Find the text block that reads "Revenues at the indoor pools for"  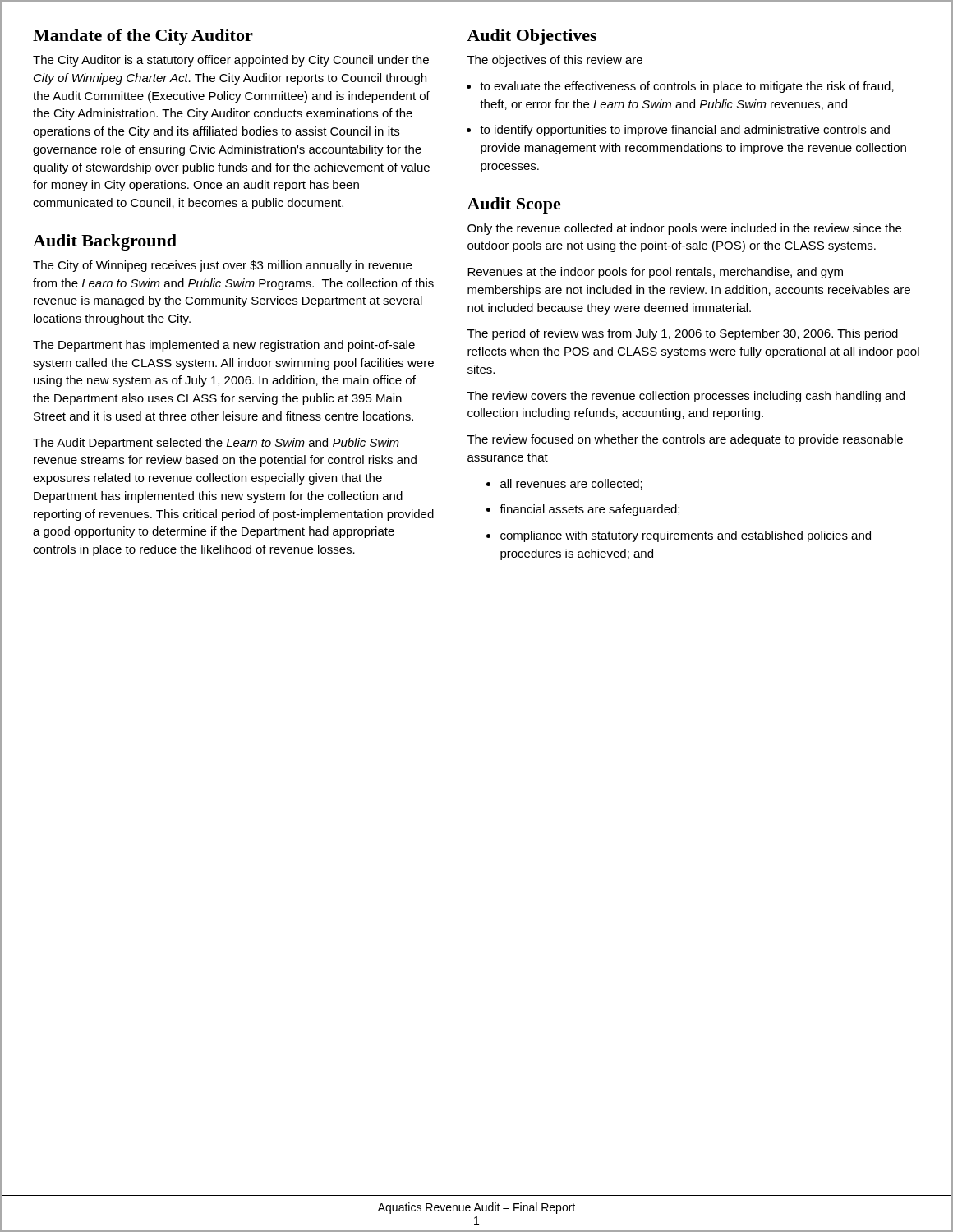click(694, 290)
